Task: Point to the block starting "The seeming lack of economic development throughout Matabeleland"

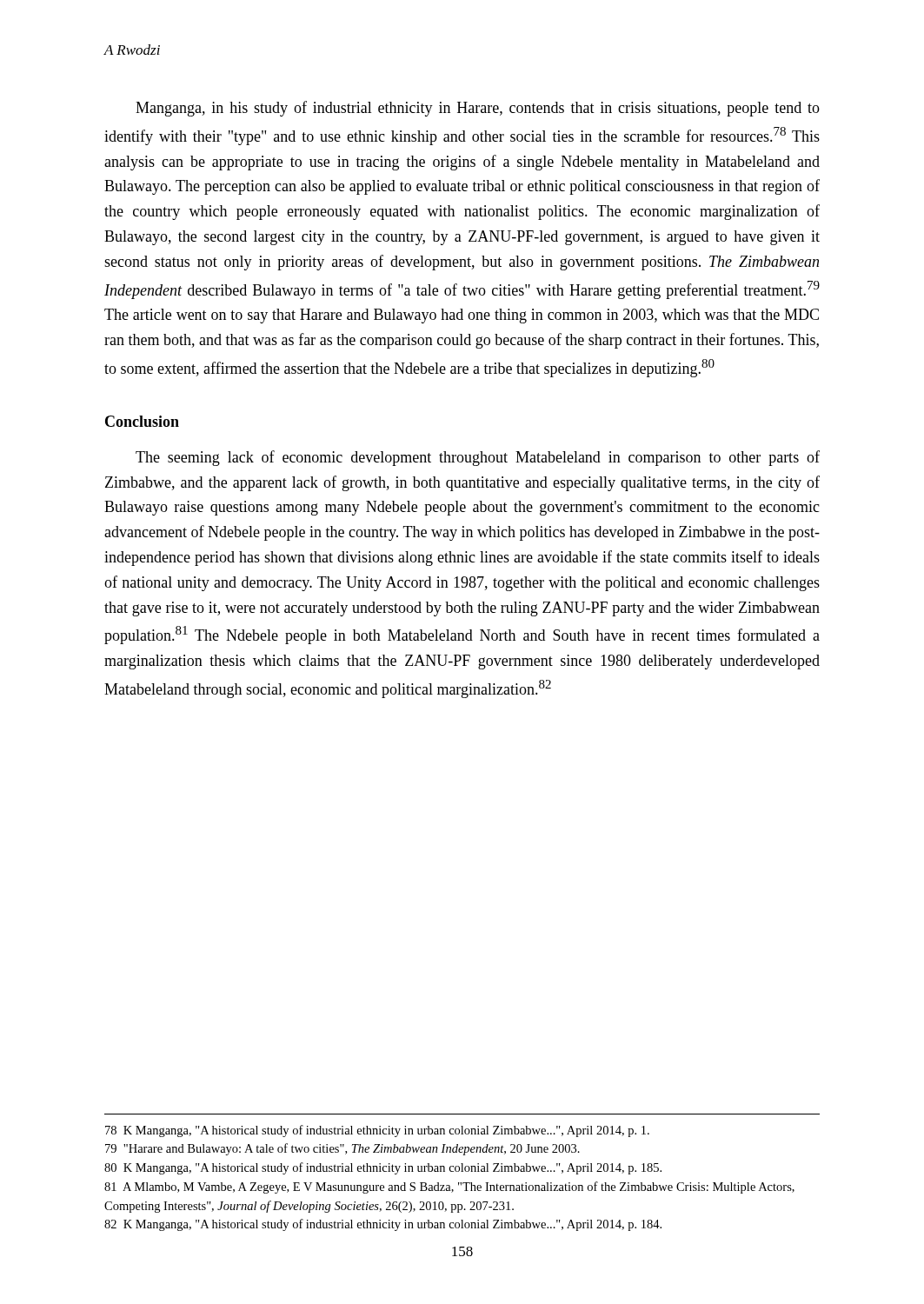Action: (x=462, y=574)
